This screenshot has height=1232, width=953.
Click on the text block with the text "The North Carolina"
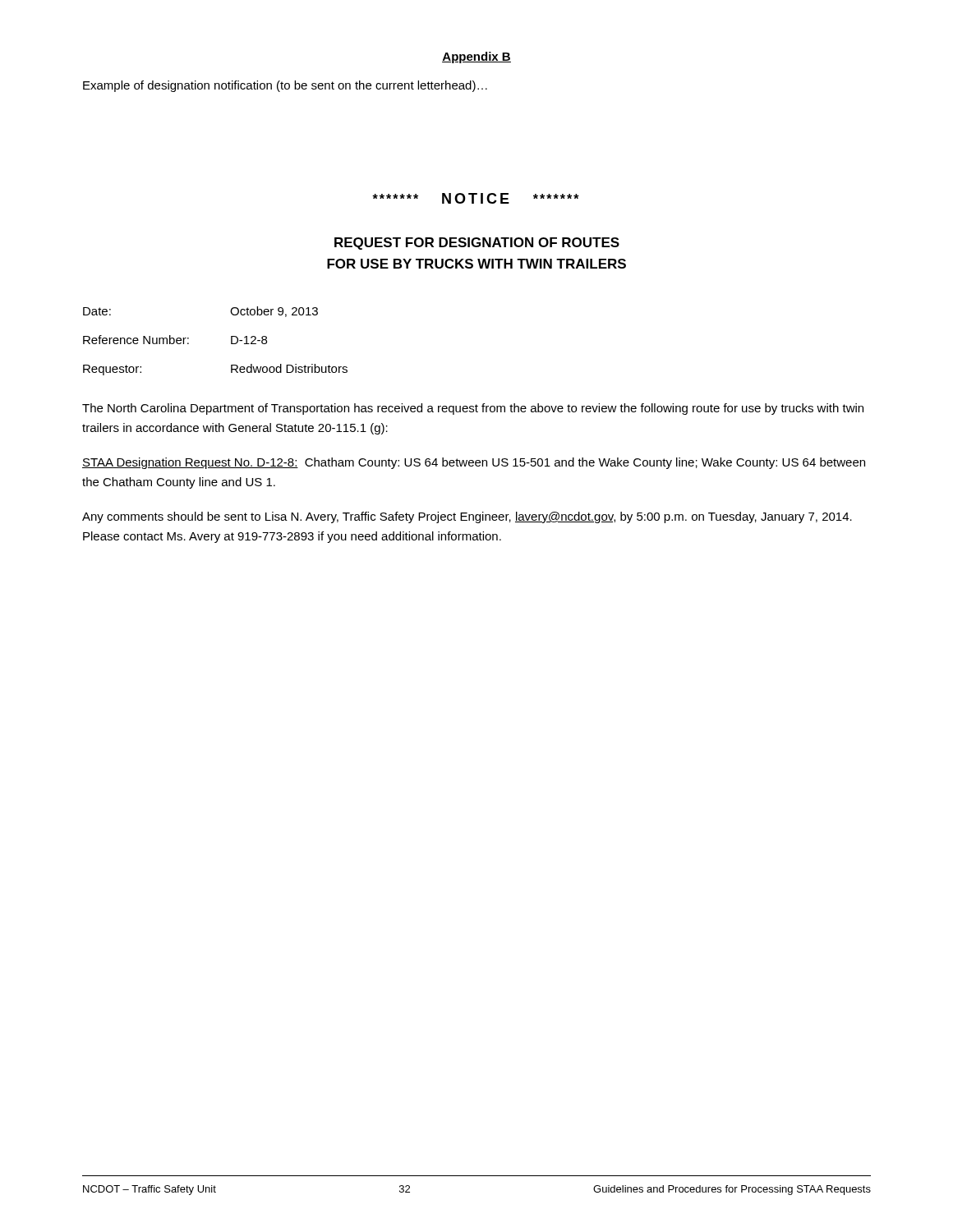473,418
